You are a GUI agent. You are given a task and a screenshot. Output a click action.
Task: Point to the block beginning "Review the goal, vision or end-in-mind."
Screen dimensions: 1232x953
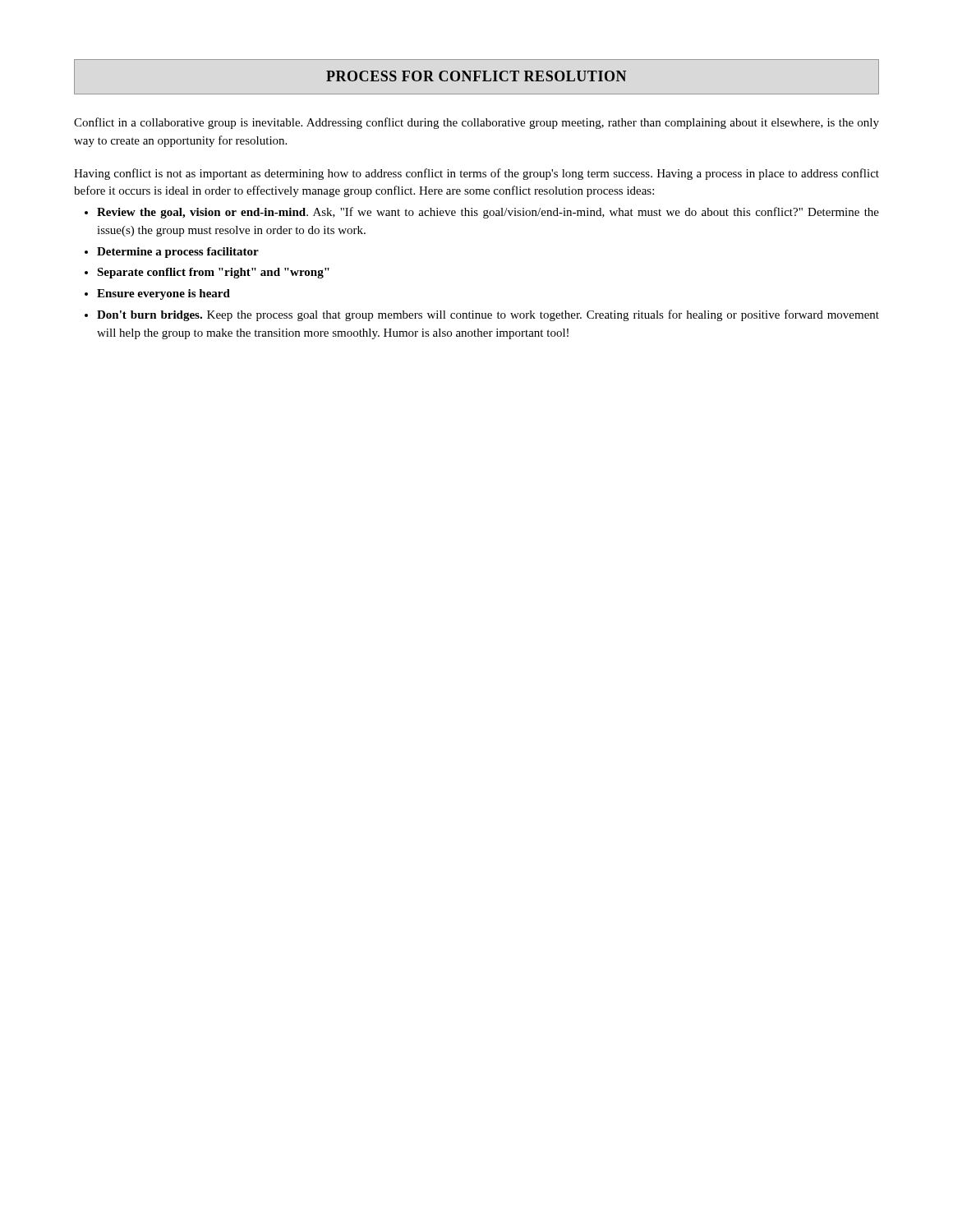tap(488, 221)
